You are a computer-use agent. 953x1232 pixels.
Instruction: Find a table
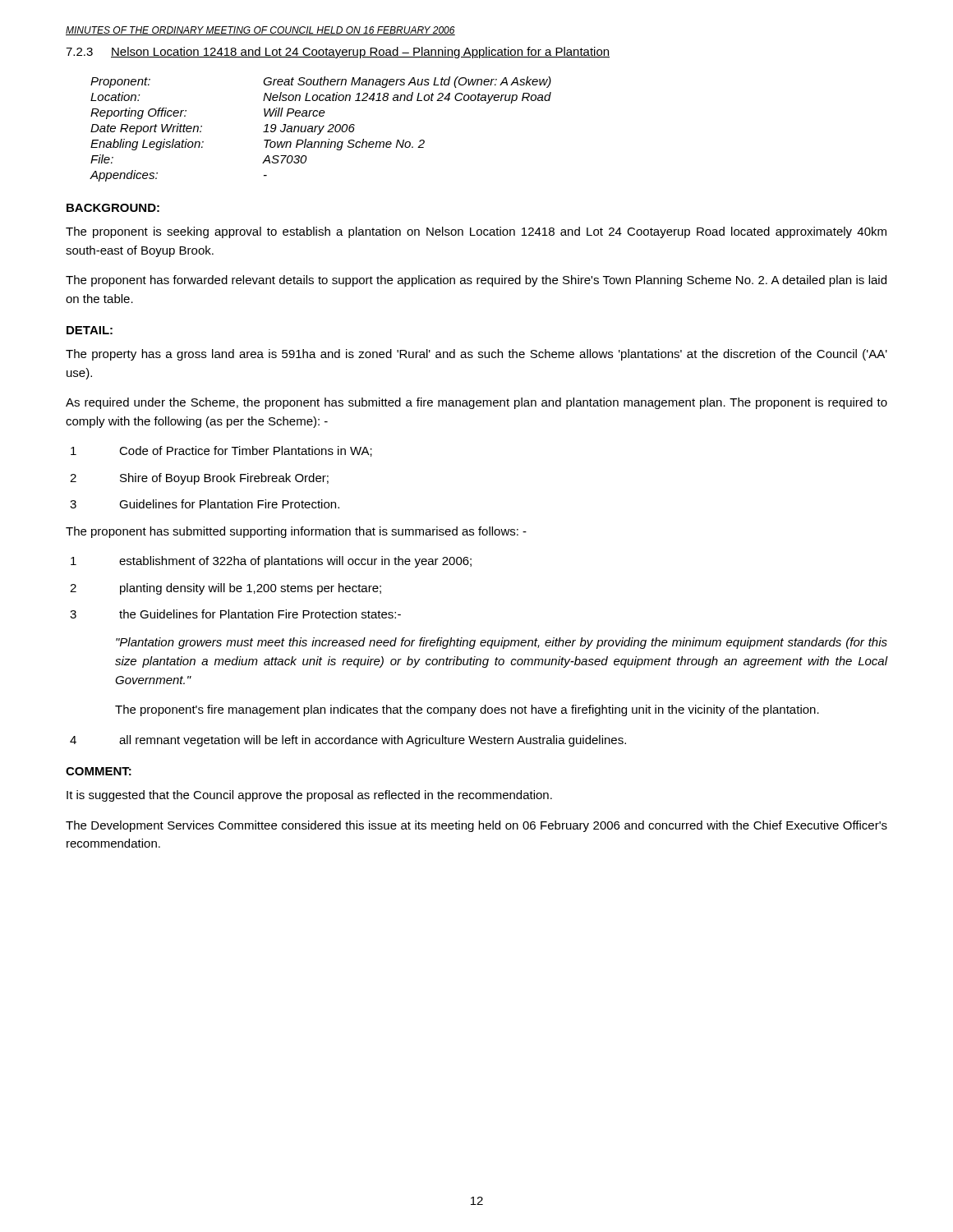(x=476, y=128)
